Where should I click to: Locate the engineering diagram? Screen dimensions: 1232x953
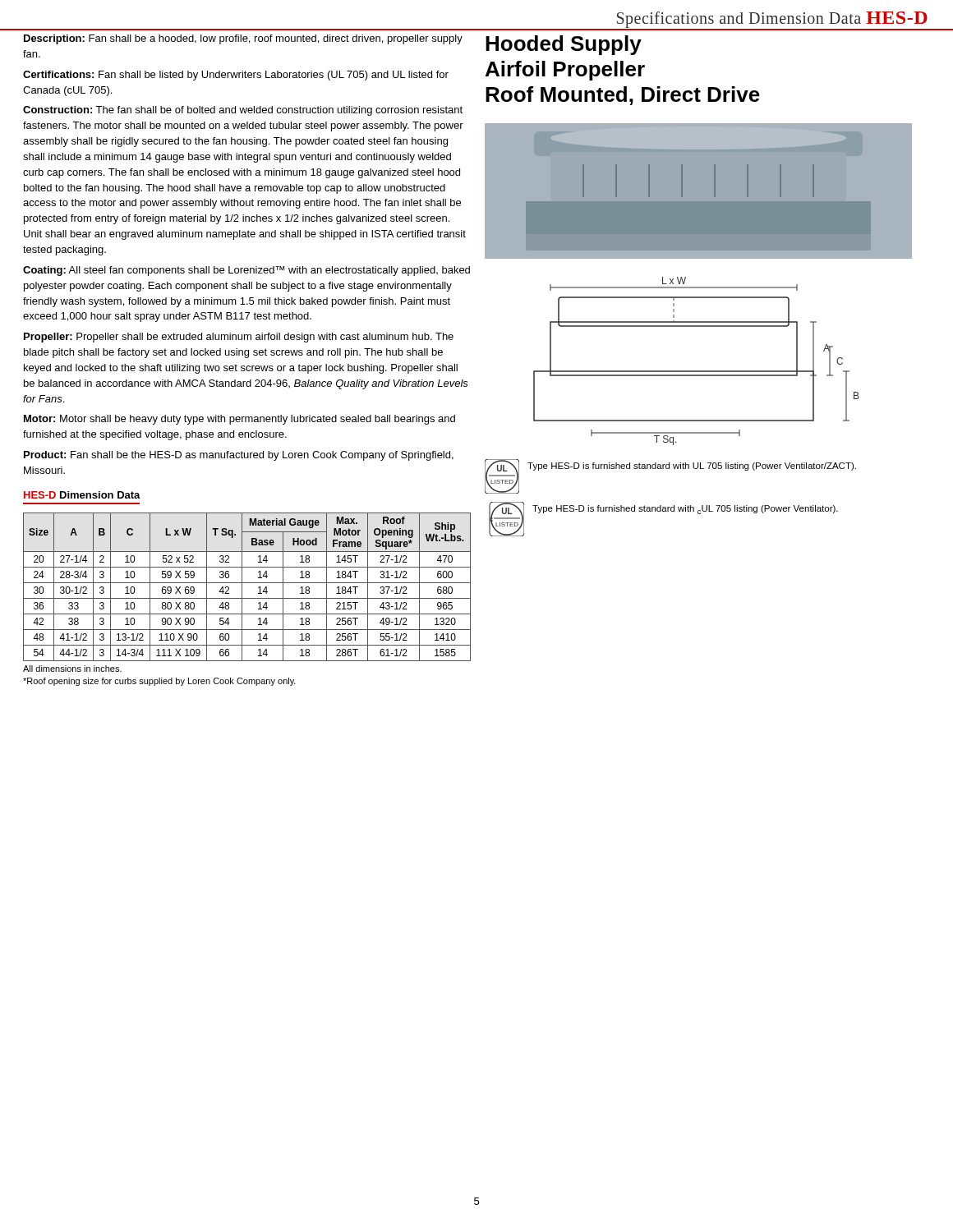coord(709,360)
